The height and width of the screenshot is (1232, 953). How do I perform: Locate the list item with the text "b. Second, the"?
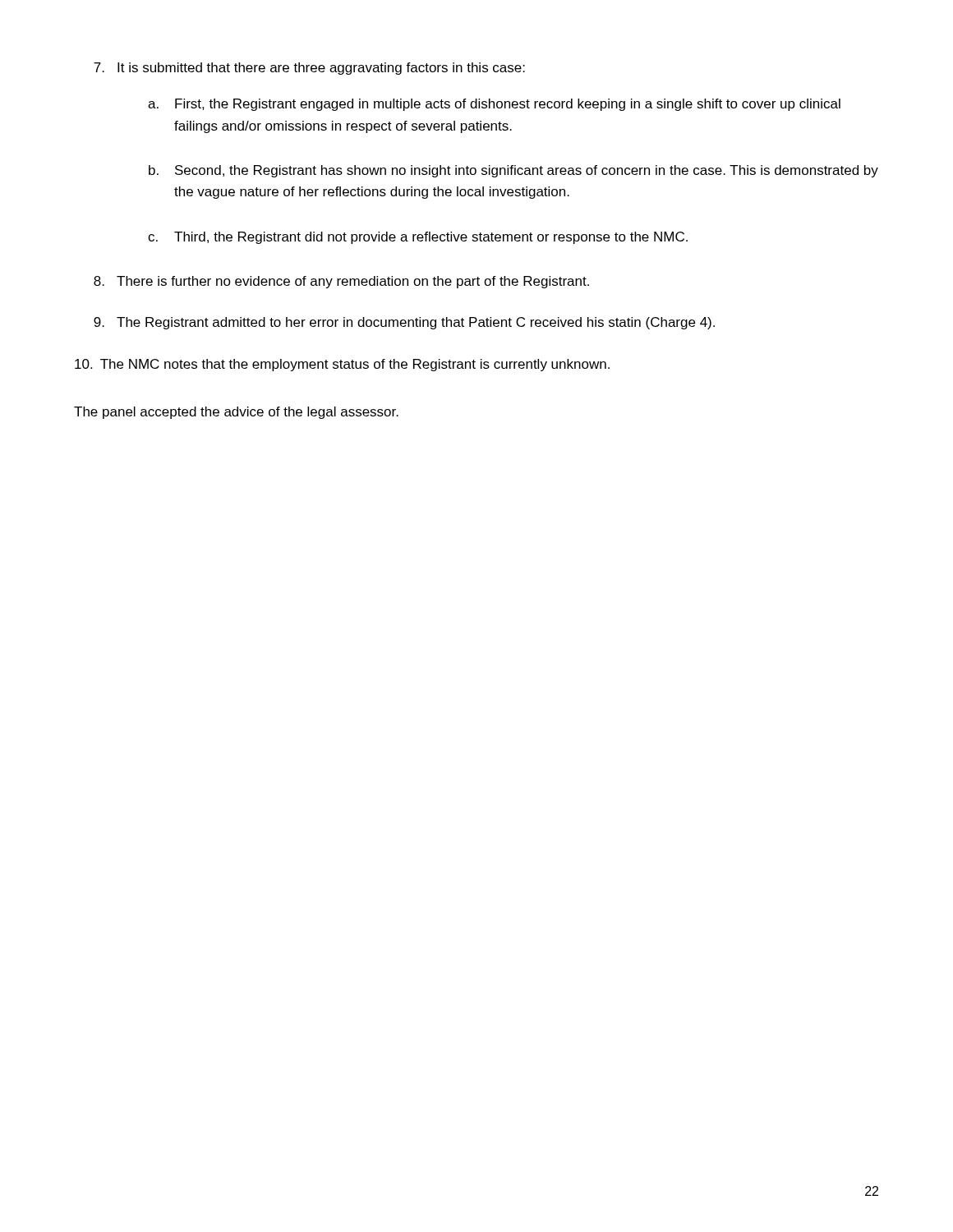click(x=513, y=182)
